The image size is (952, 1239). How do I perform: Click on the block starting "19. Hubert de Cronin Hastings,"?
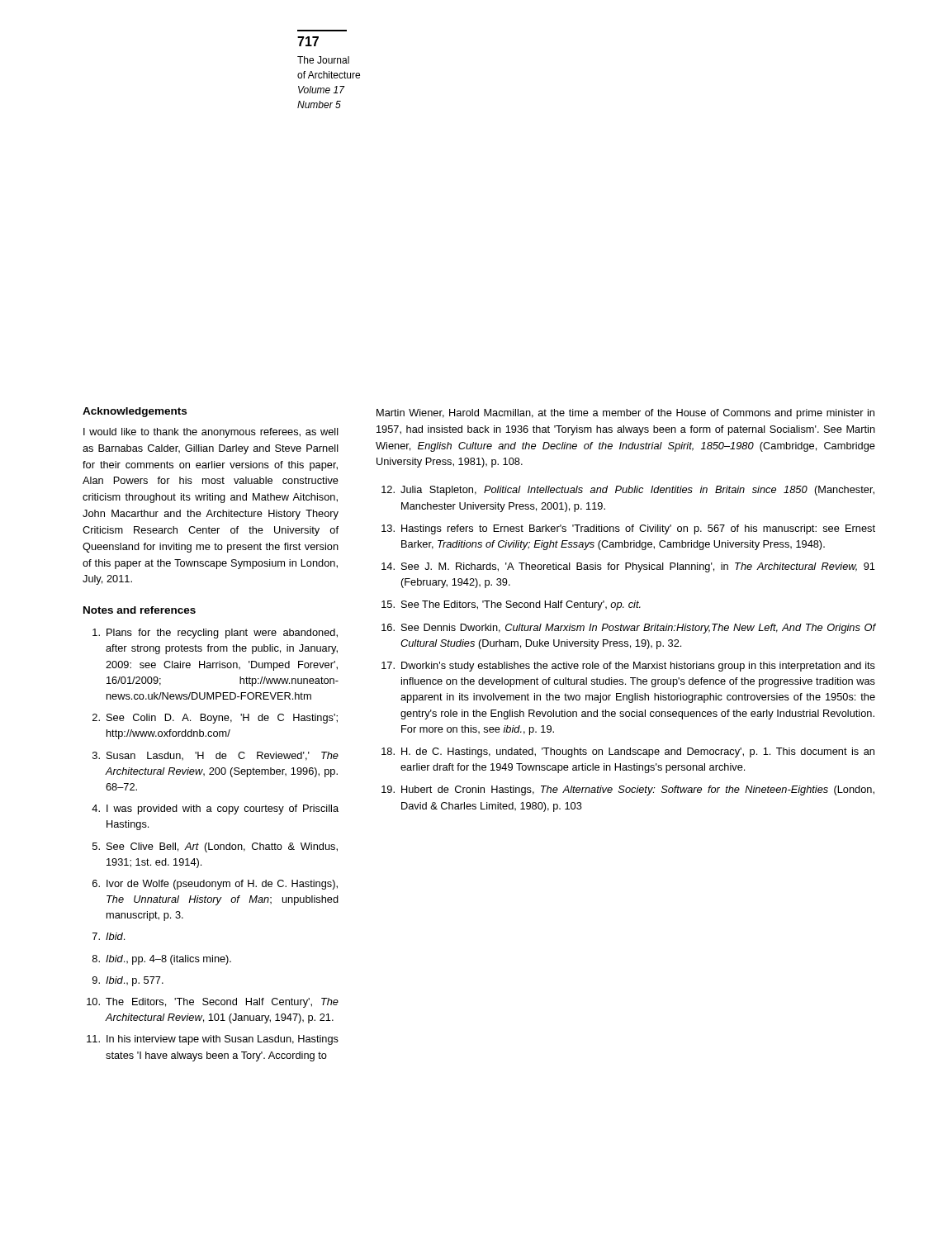[625, 798]
